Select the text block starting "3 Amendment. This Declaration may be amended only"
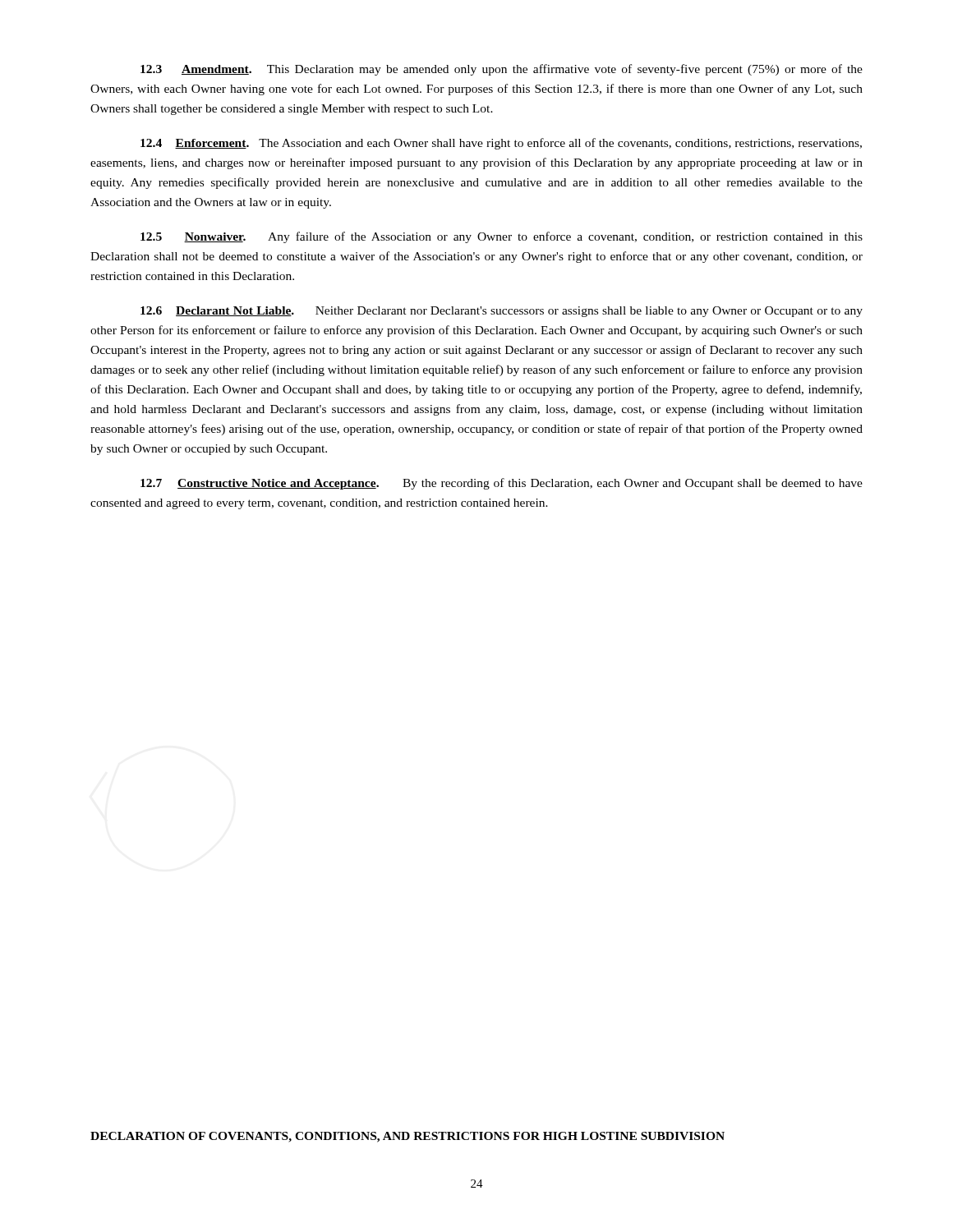 476,89
